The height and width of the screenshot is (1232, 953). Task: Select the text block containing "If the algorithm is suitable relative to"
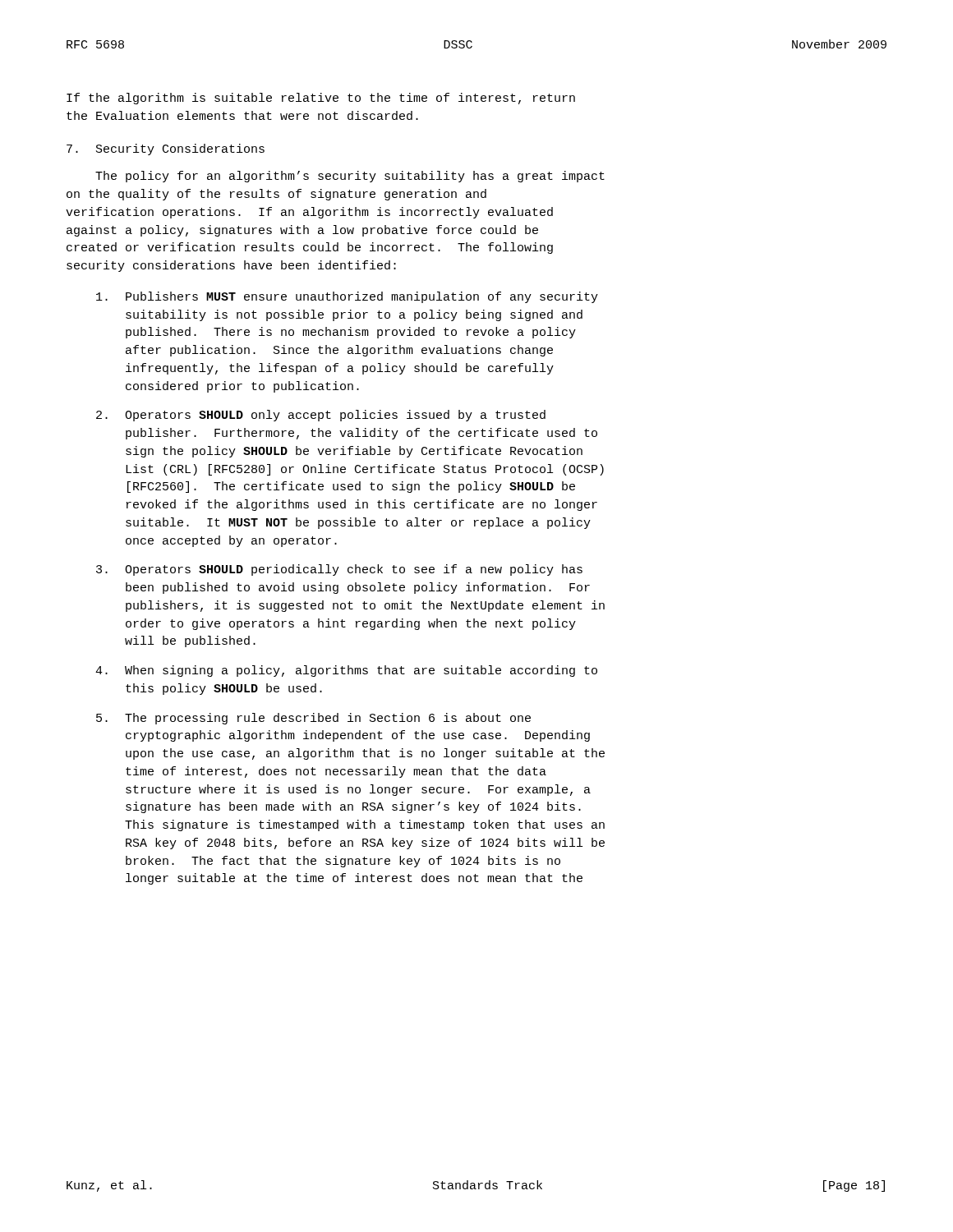(321, 108)
